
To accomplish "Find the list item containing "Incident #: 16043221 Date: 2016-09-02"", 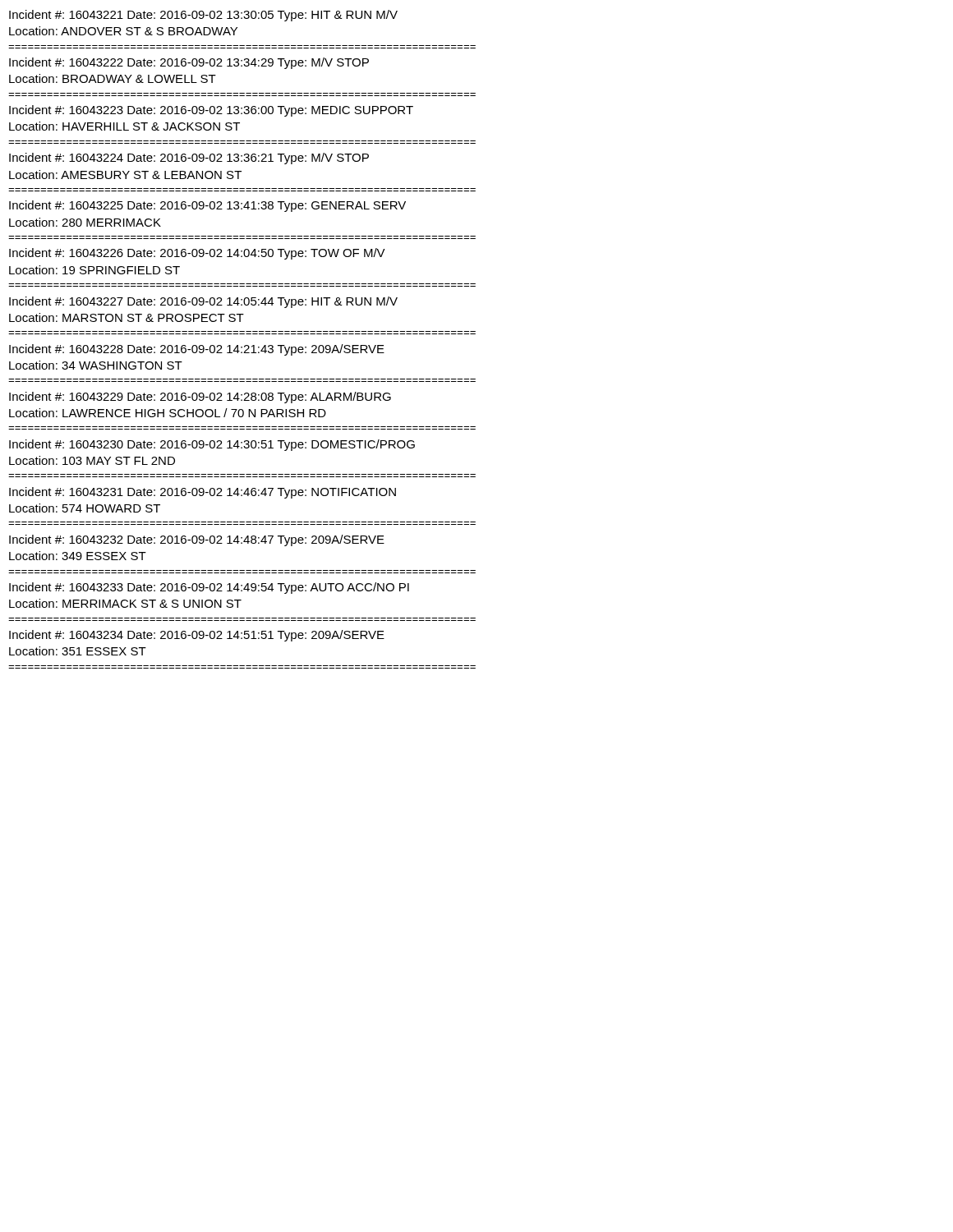I will pos(203,16).
